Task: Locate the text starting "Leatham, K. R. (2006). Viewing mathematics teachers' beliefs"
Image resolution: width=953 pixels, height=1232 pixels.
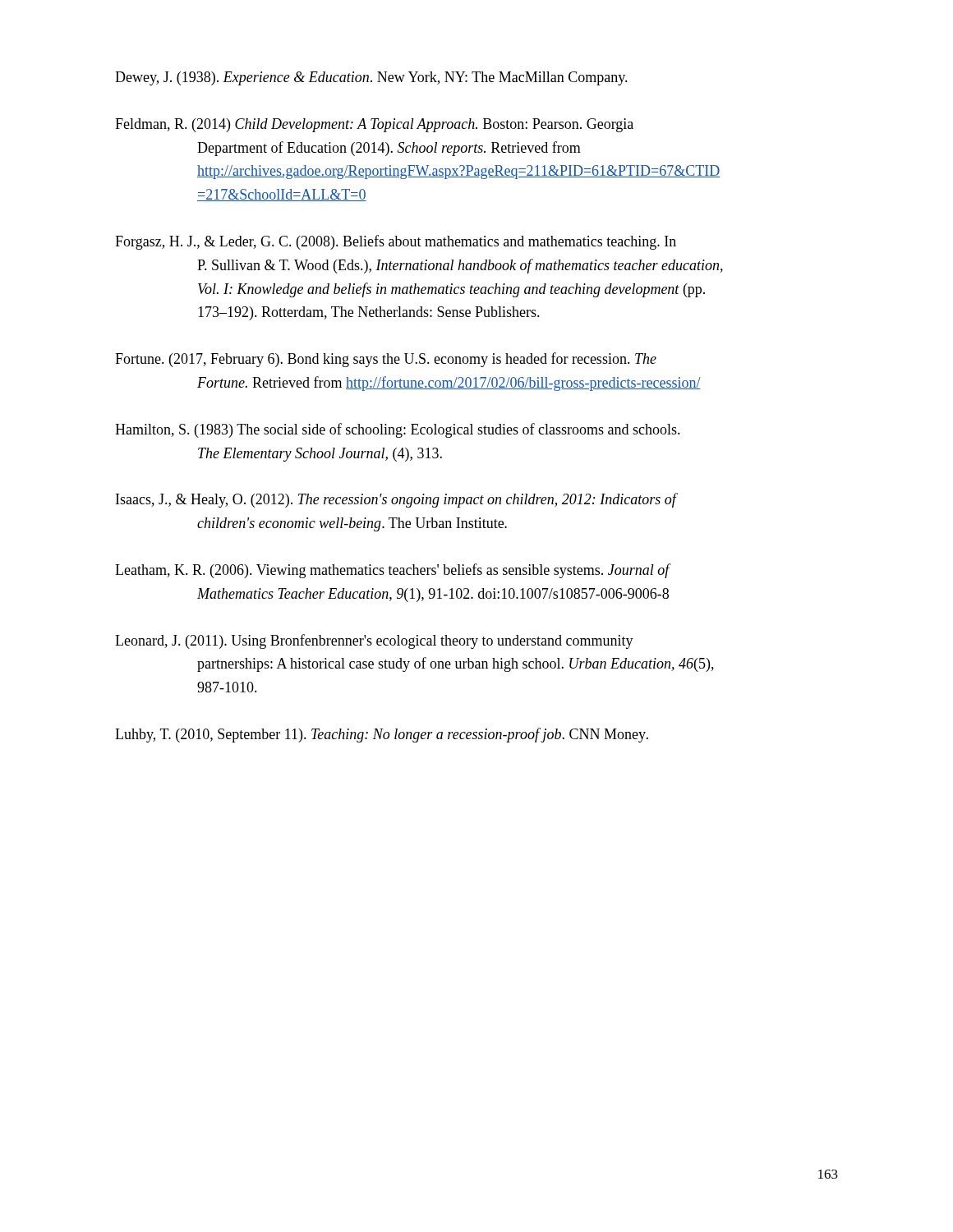Action: pos(476,584)
